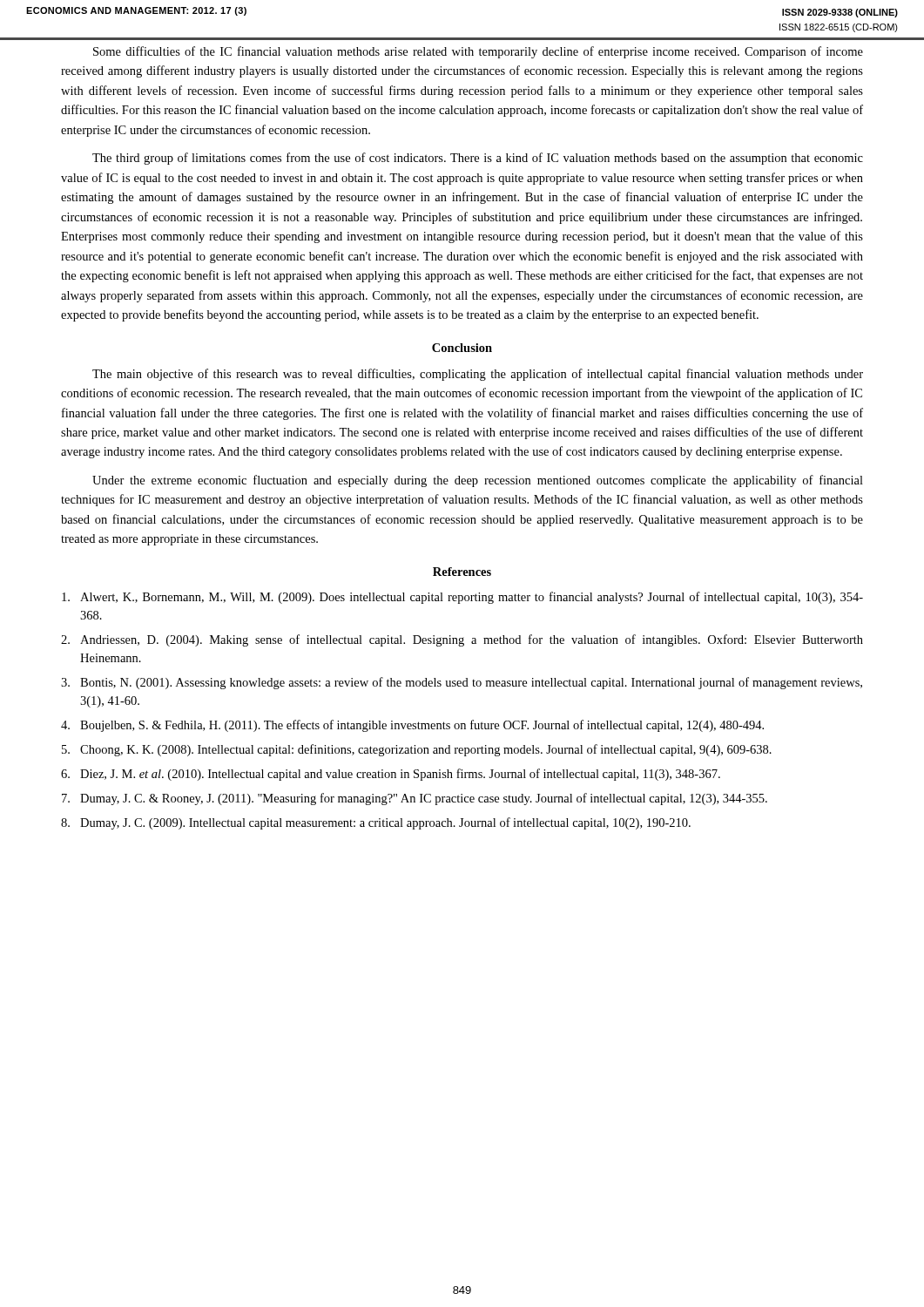Navigate to the text starting "4. Boujelben, S. & Fedhila, H. (2011). The"
Screen dimensions: 1307x924
(462, 725)
